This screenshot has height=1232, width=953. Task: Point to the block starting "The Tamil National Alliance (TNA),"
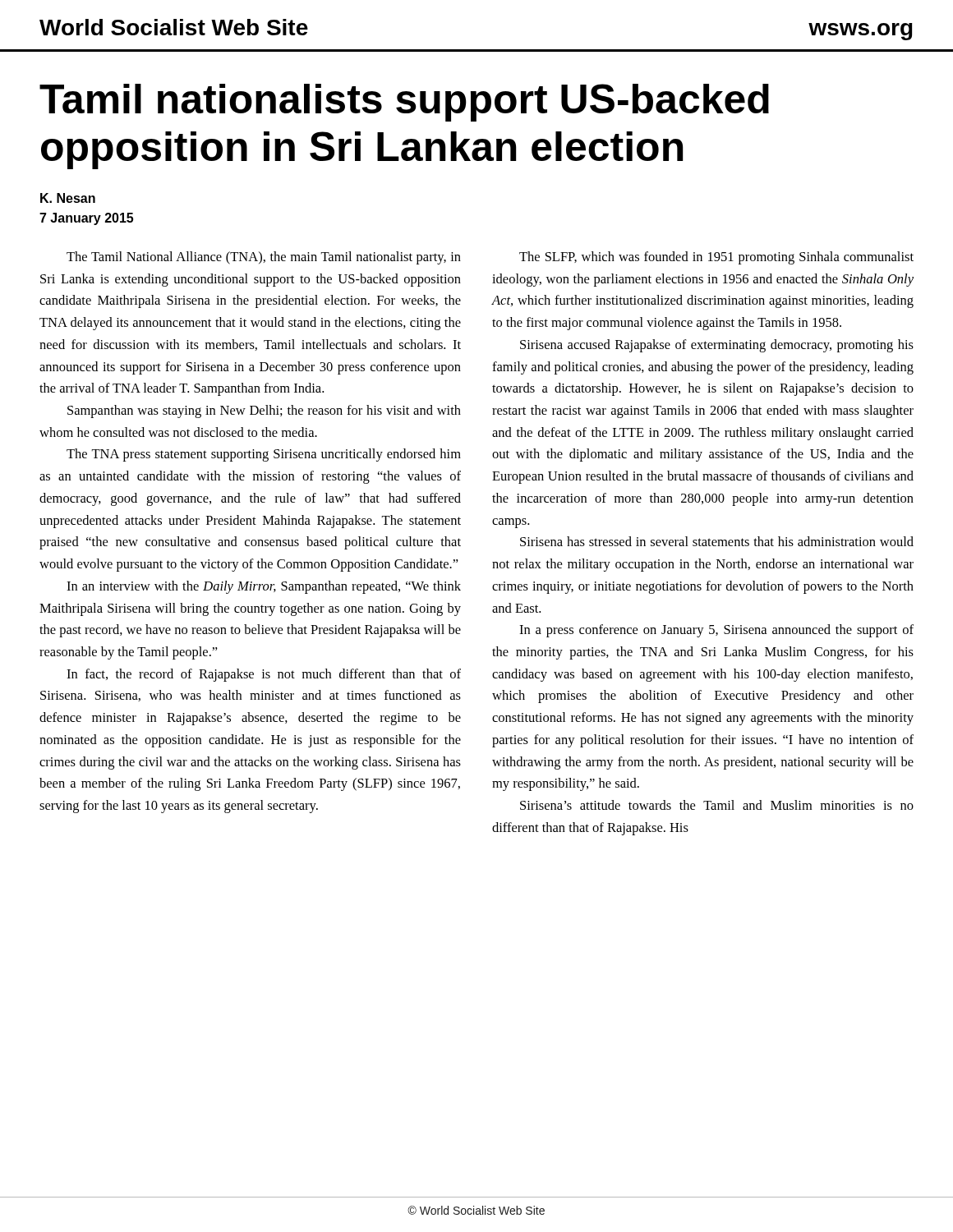(x=250, y=323)
